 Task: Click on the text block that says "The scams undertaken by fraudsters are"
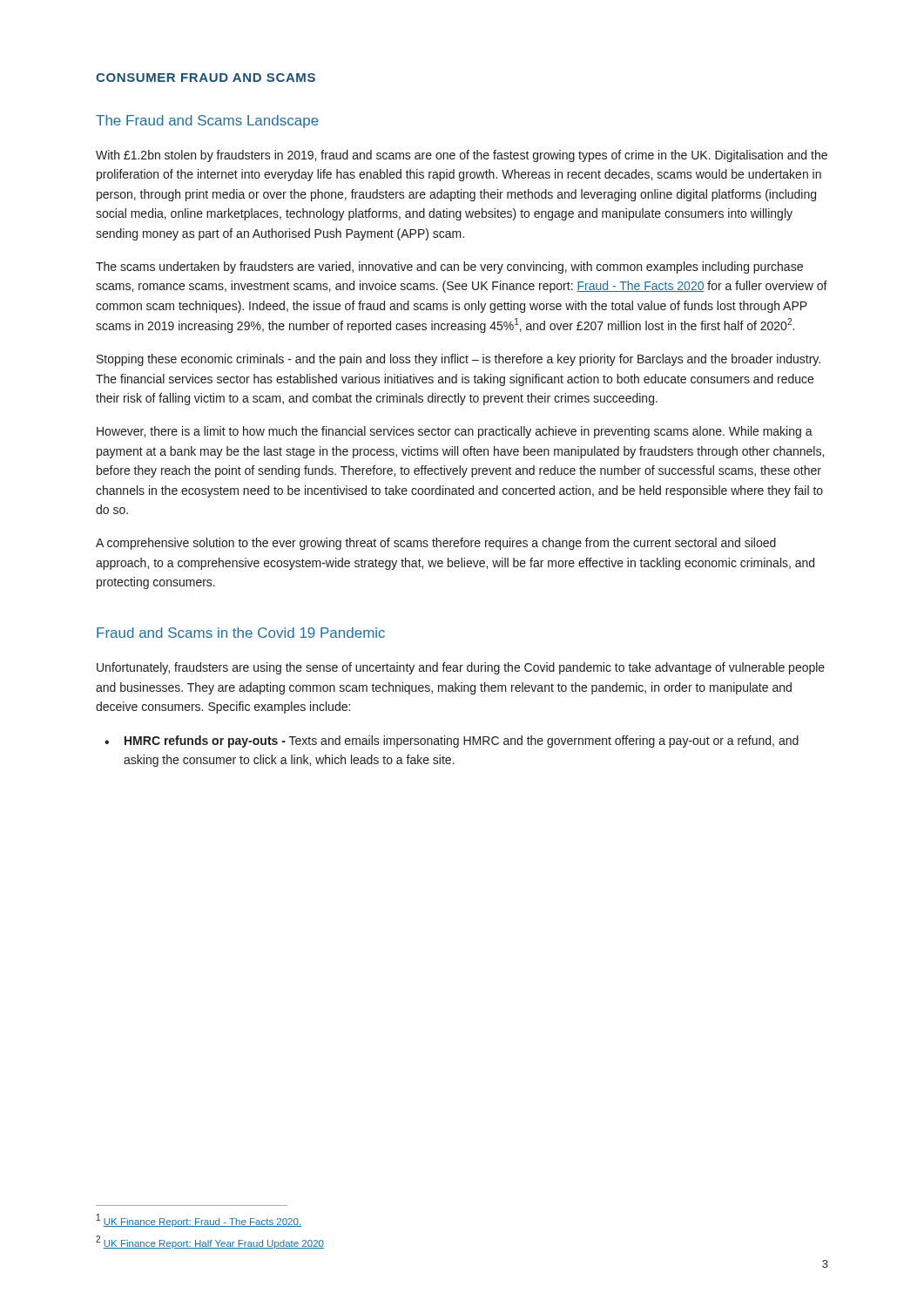(x=461, y=296)
